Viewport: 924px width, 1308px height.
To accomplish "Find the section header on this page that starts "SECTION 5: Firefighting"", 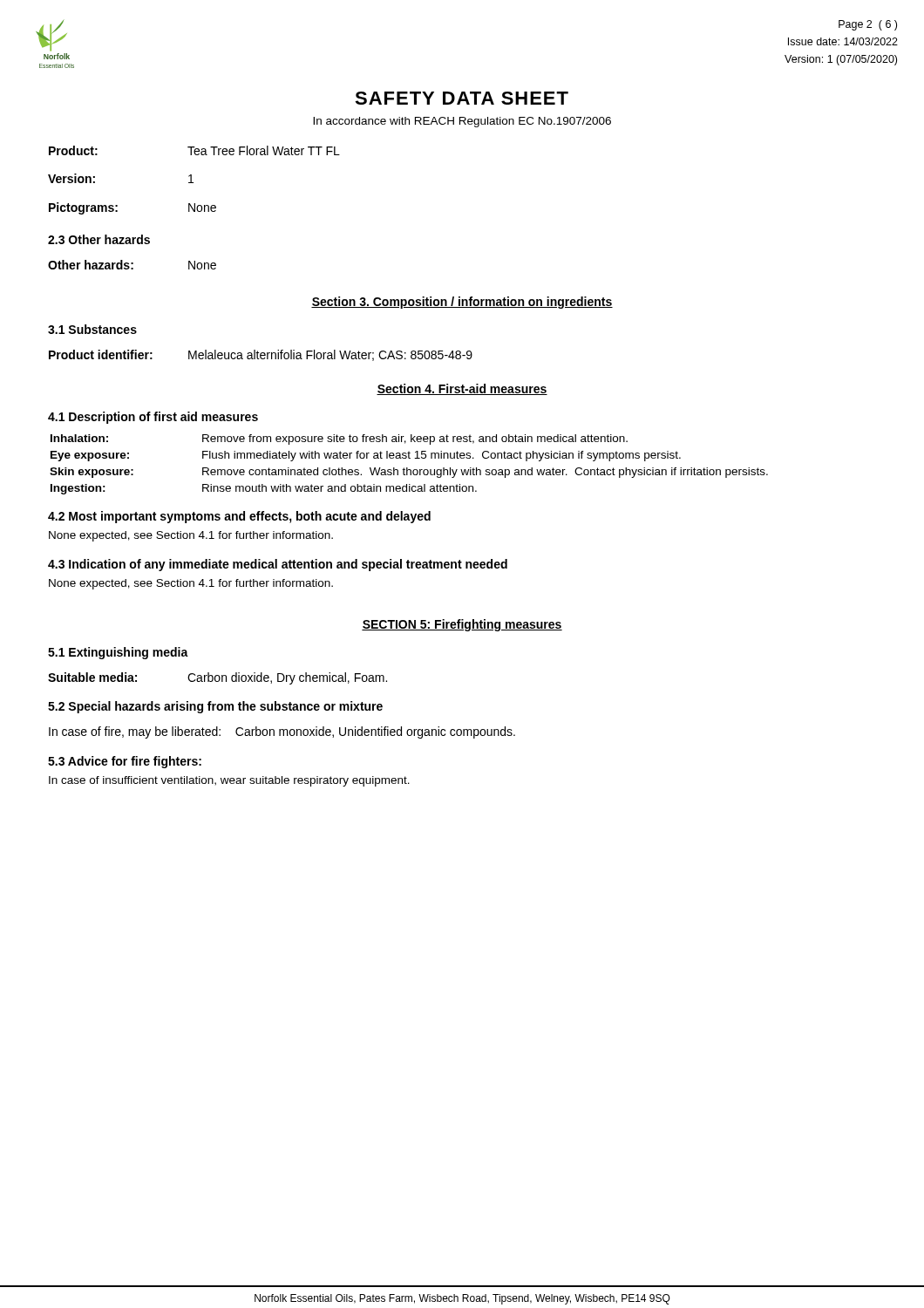I will (462, 624).
